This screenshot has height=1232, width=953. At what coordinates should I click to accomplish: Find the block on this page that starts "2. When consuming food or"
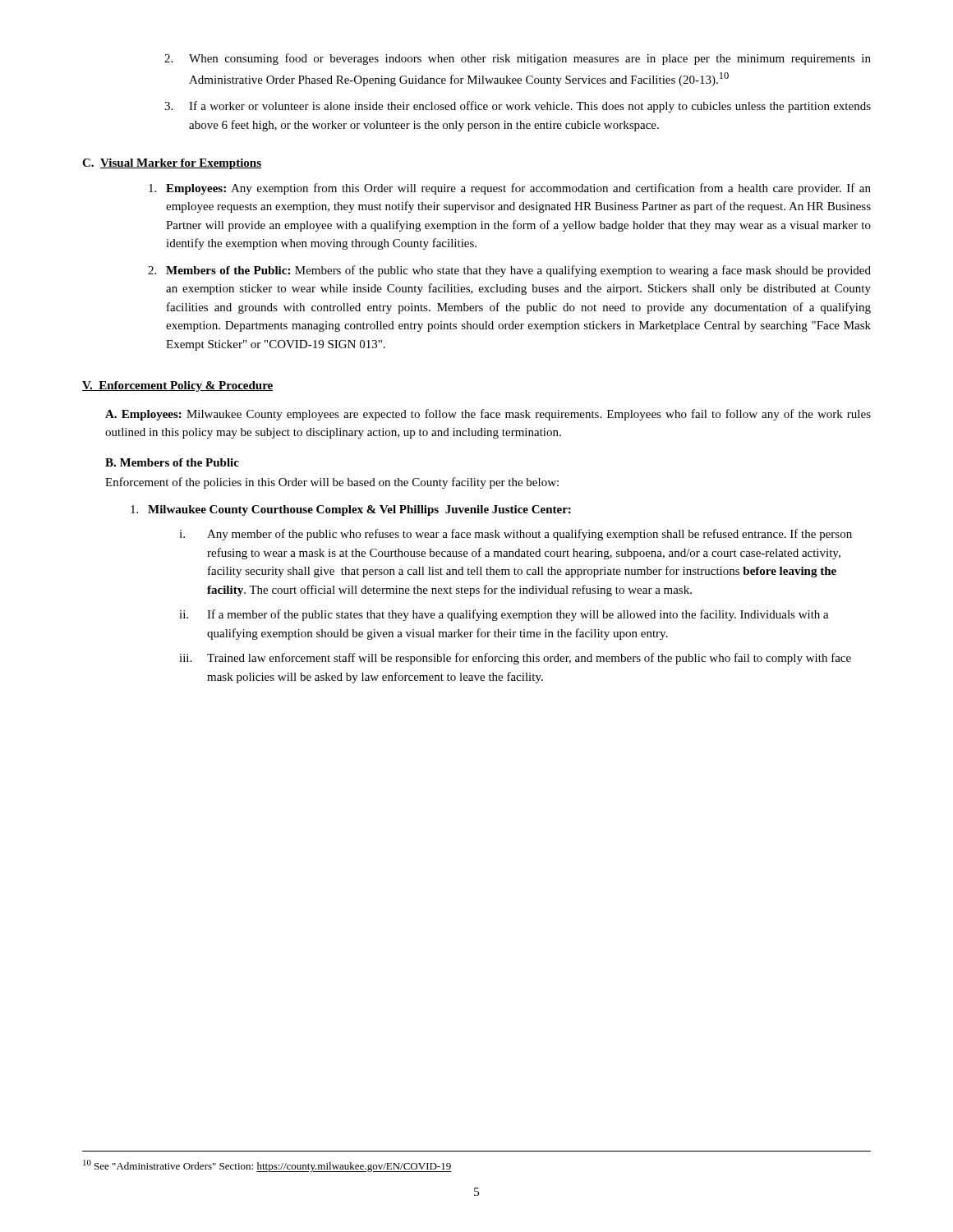(518, 69)
